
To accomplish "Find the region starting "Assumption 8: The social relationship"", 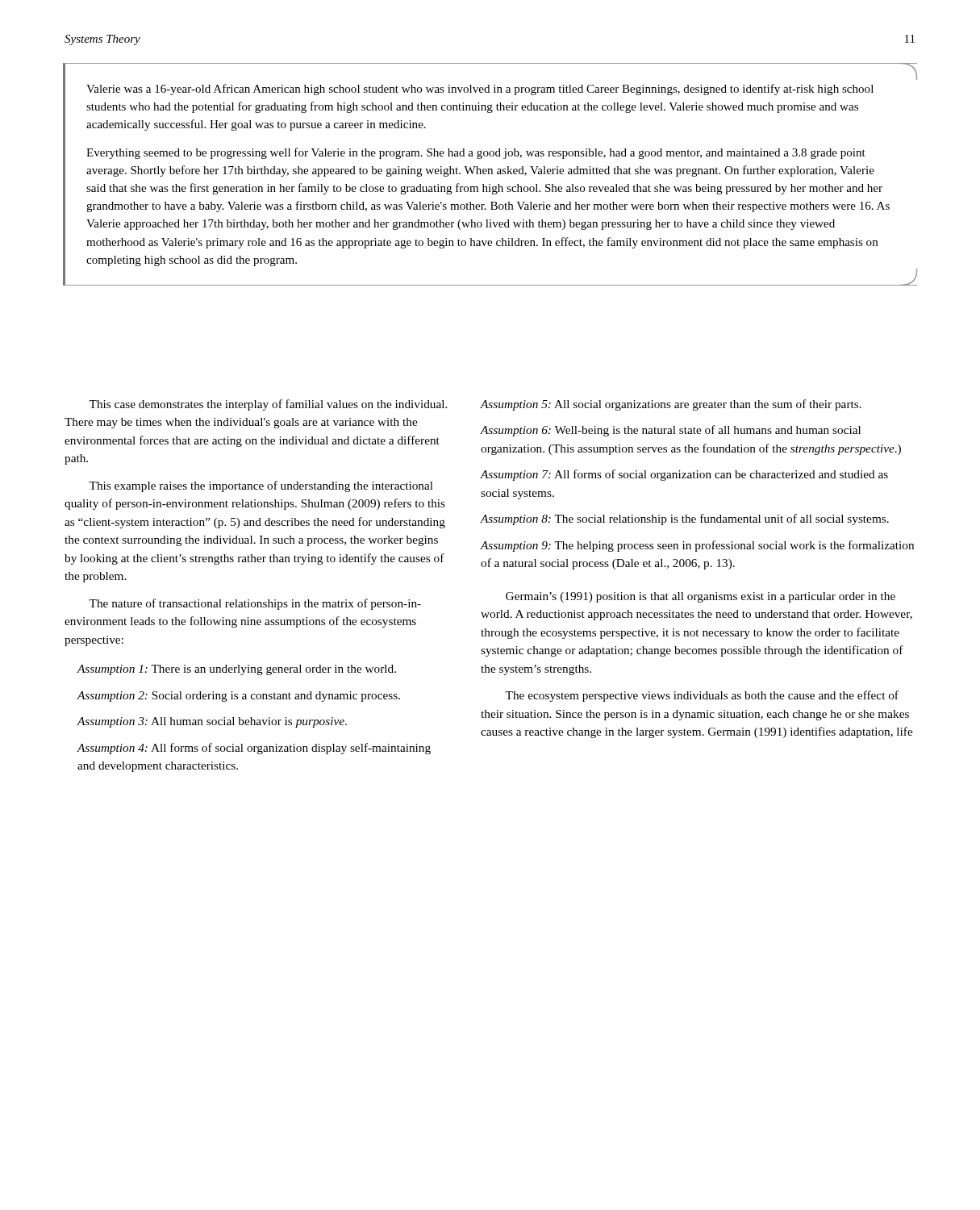I will 698,519.
